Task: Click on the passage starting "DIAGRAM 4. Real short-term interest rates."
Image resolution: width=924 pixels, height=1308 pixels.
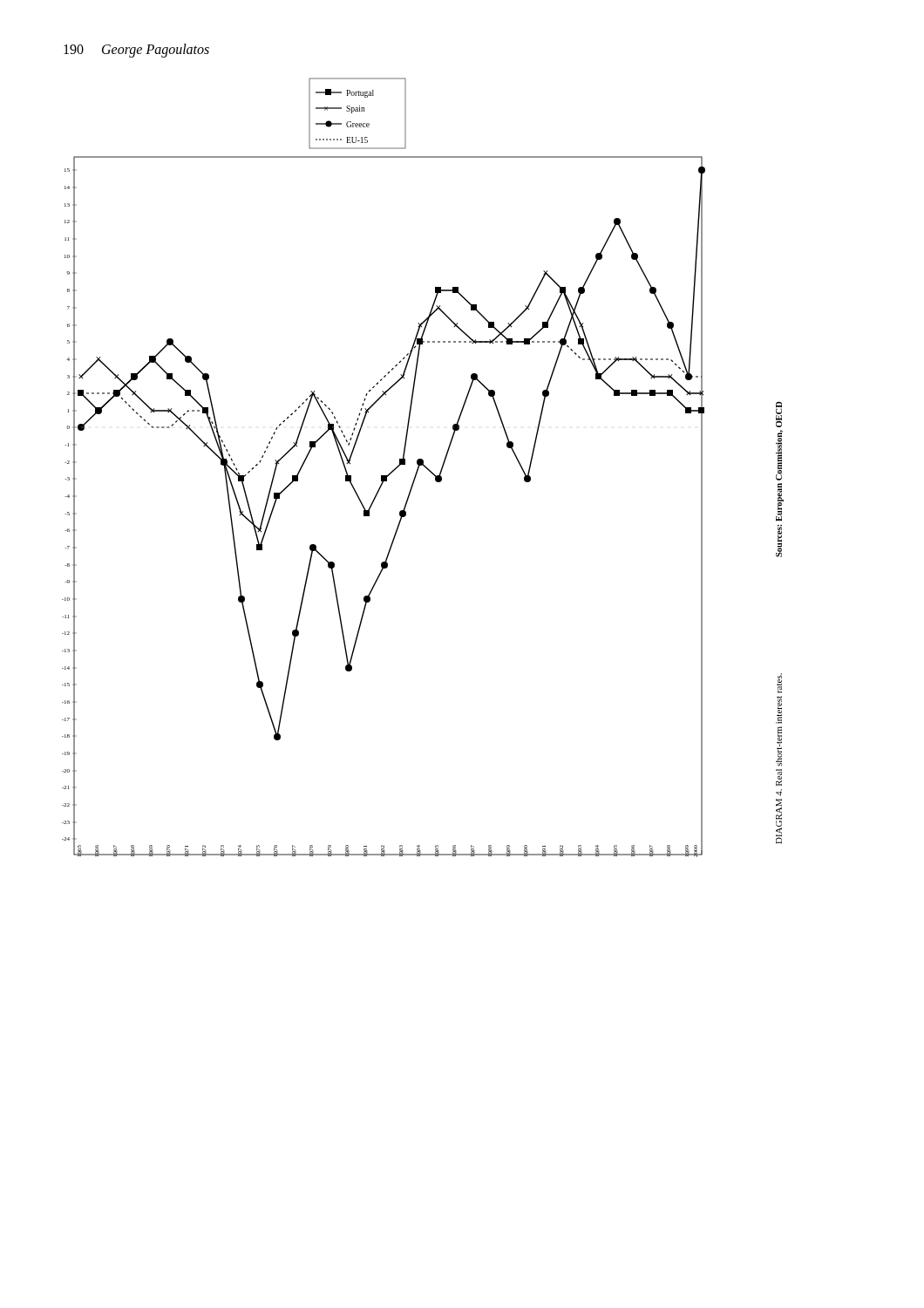Action: [778, 759]
